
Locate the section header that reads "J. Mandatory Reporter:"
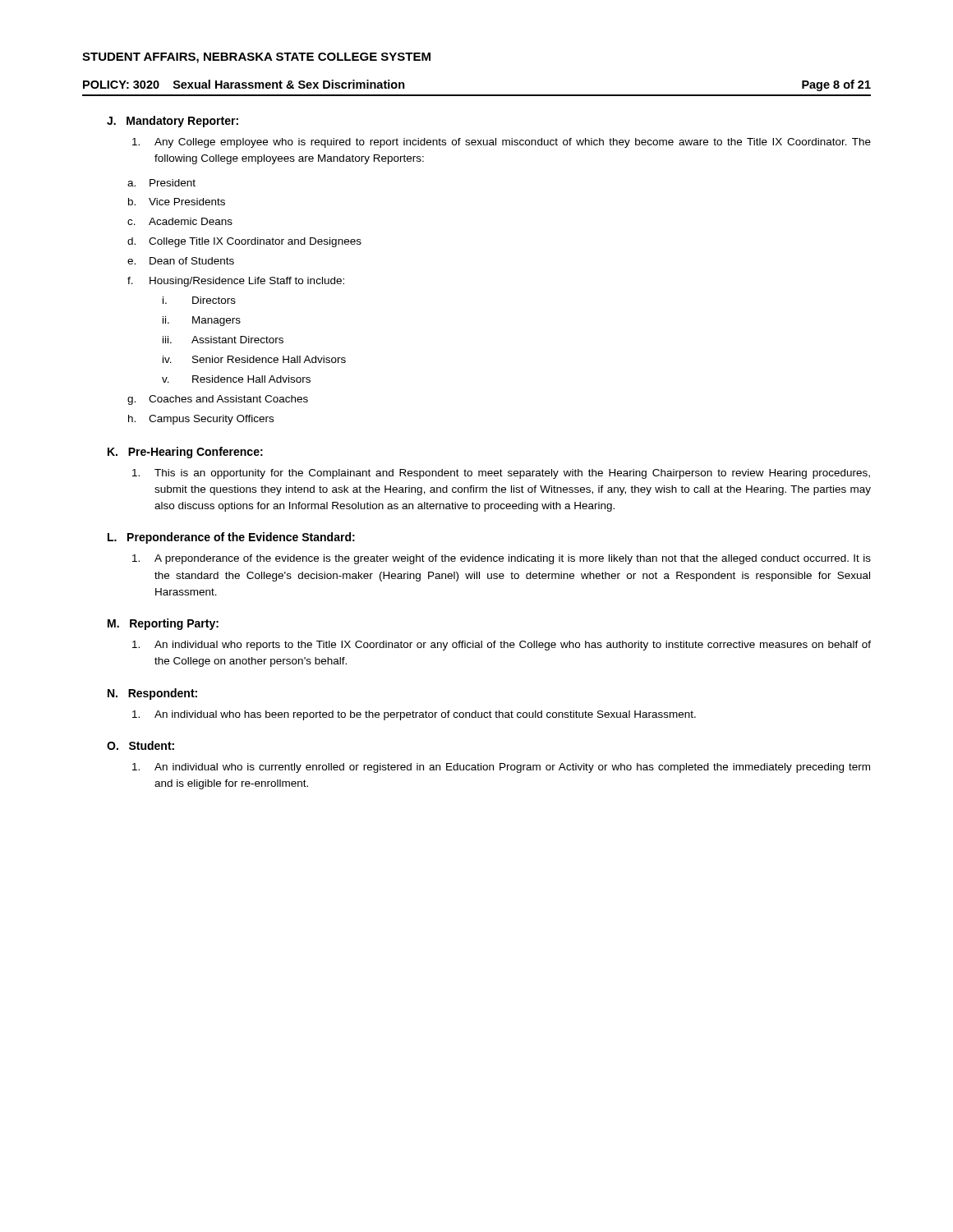point(173,121)
